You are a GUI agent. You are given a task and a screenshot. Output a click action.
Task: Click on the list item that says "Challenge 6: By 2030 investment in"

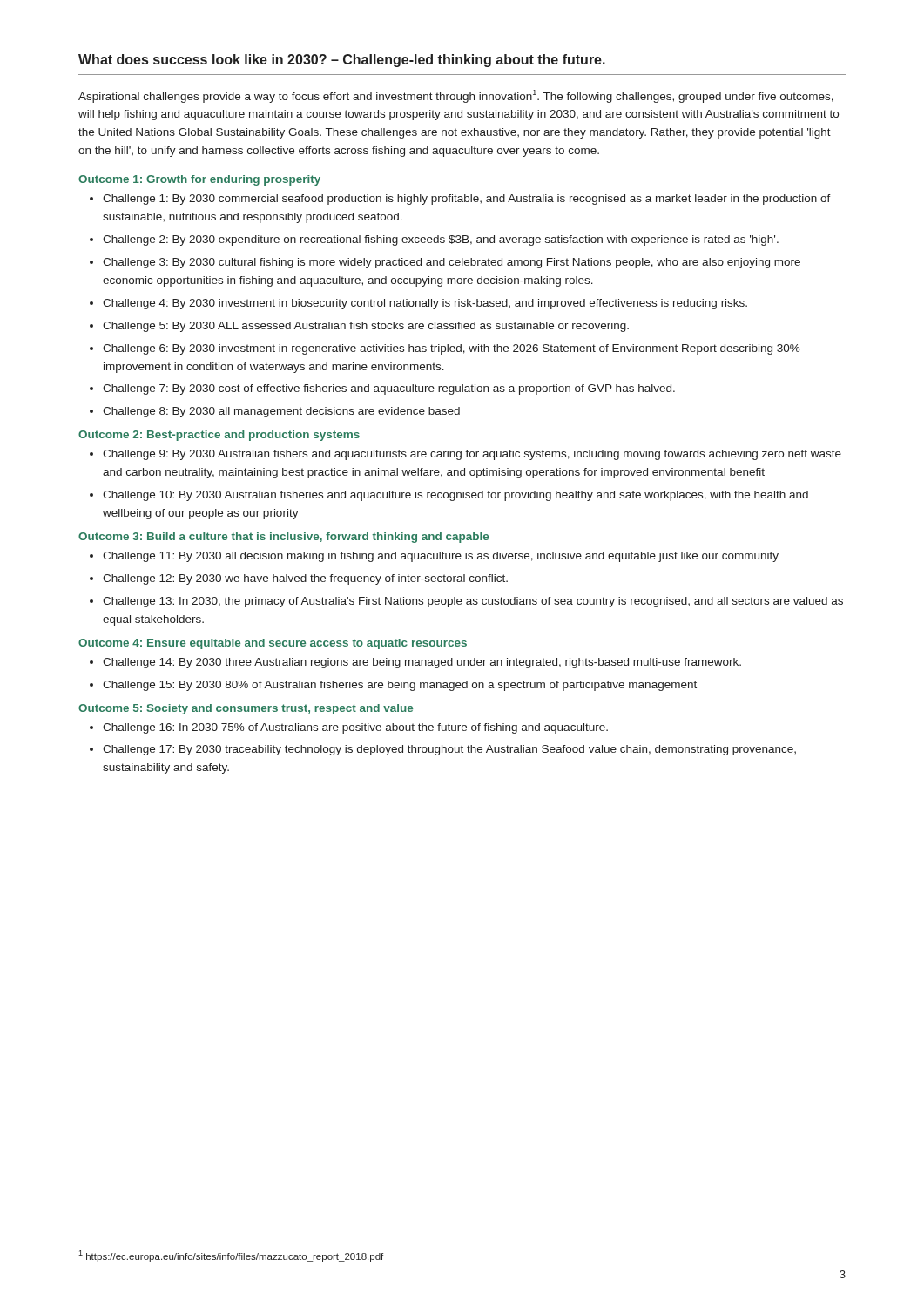point(451,357)
